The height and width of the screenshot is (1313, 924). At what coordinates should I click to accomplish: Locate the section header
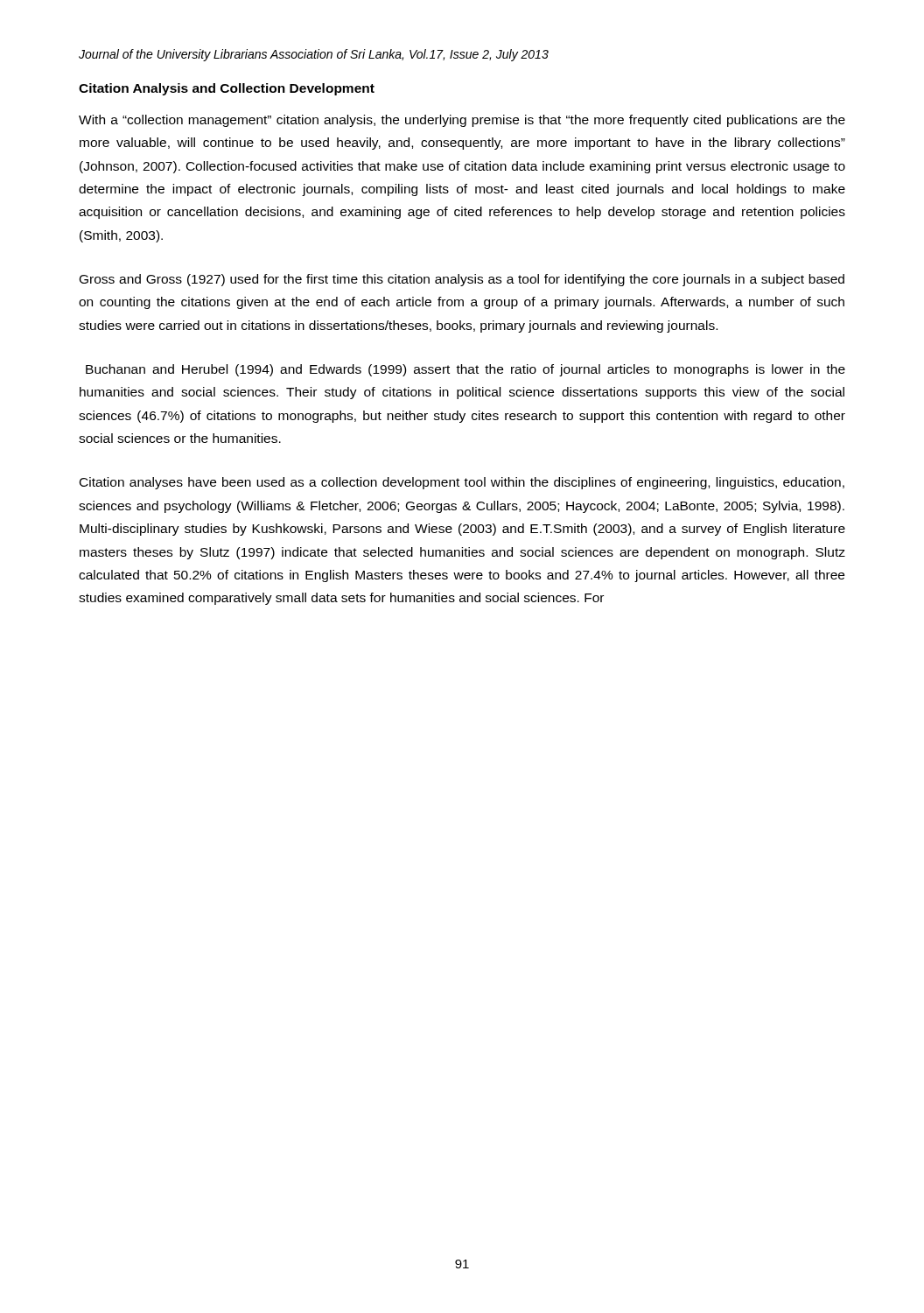click(x=227, y=88)
